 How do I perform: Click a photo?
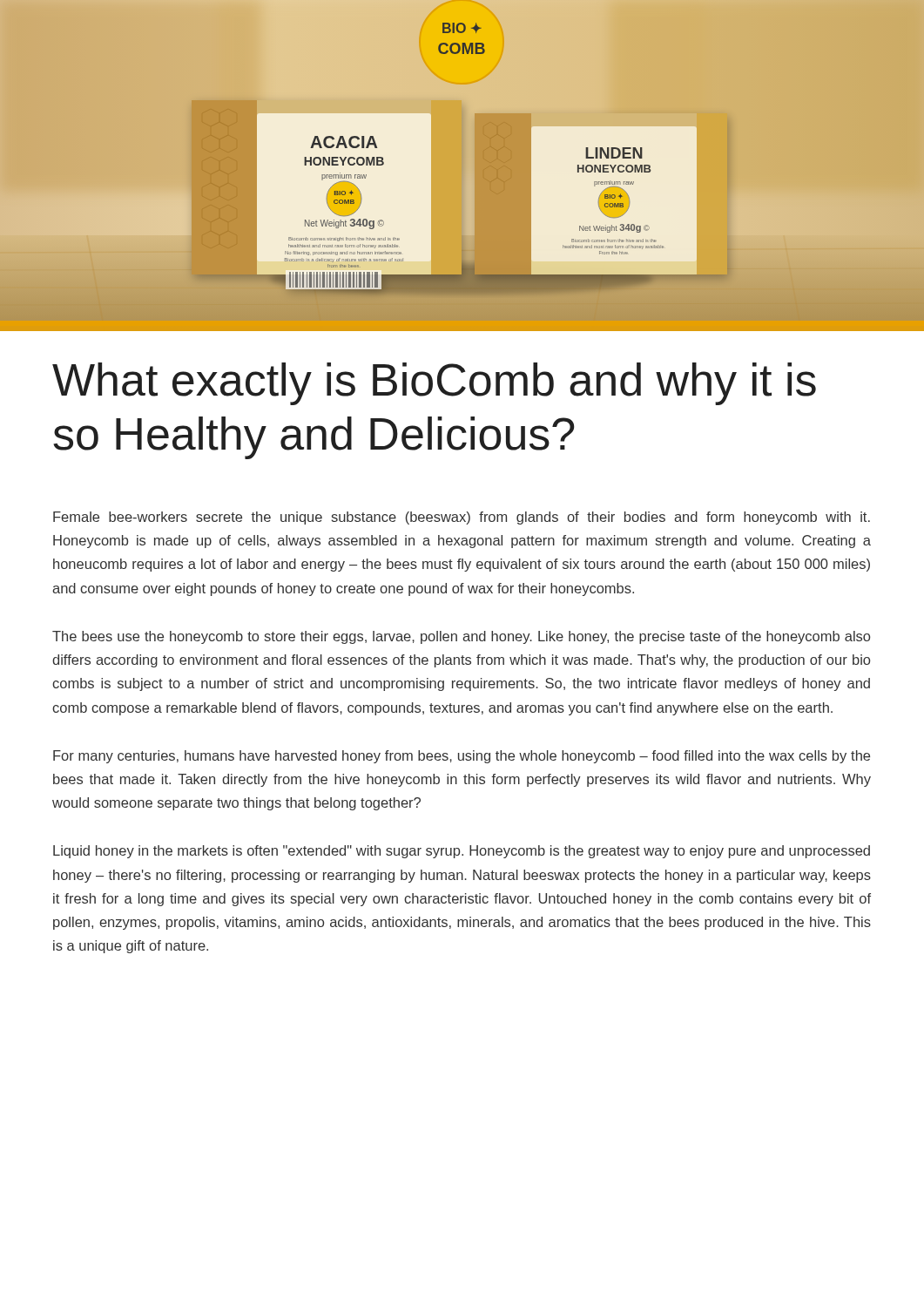(x=462, y=166)
